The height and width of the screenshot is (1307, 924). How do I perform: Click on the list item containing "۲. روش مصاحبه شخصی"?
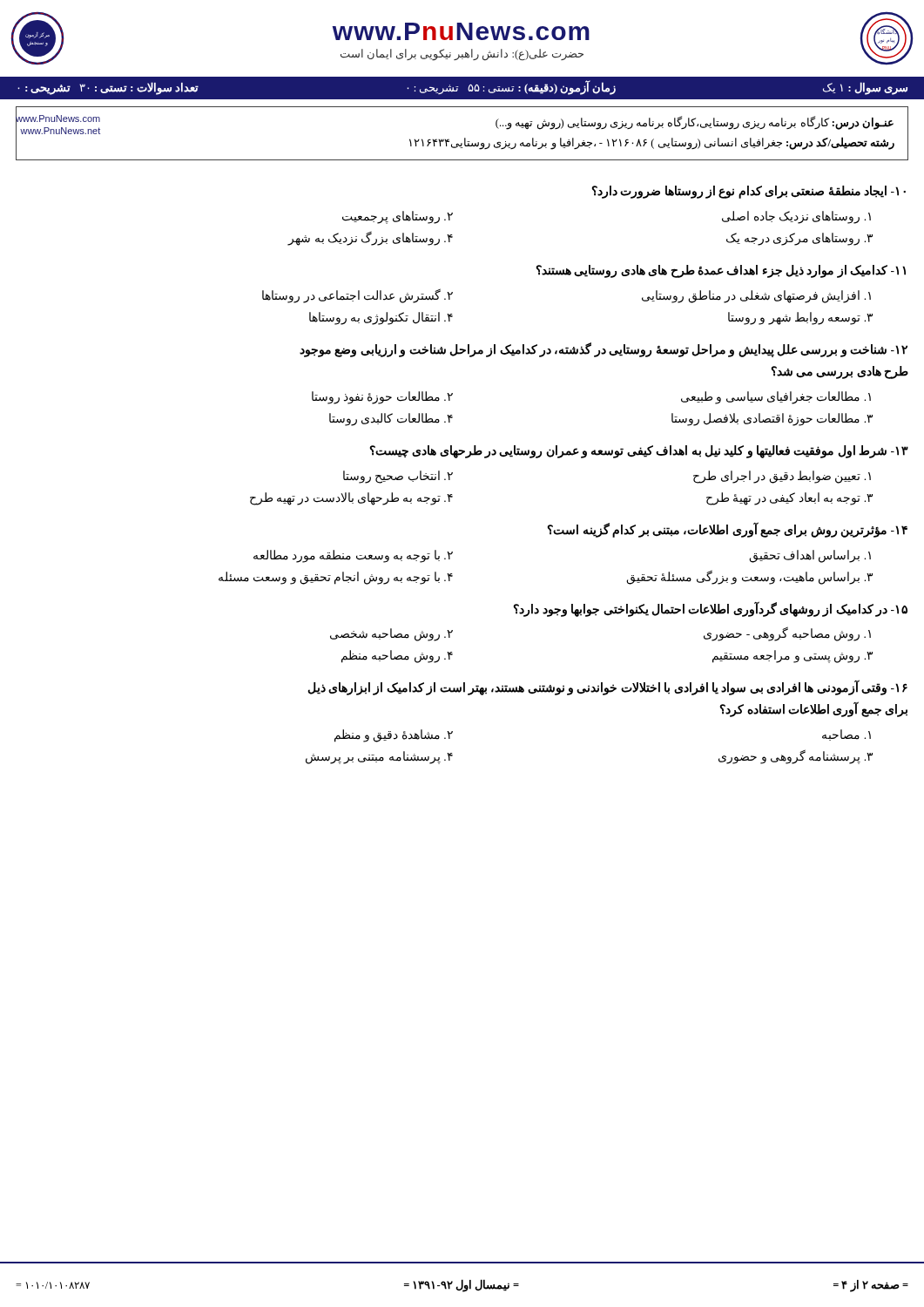tap(391, 634)
